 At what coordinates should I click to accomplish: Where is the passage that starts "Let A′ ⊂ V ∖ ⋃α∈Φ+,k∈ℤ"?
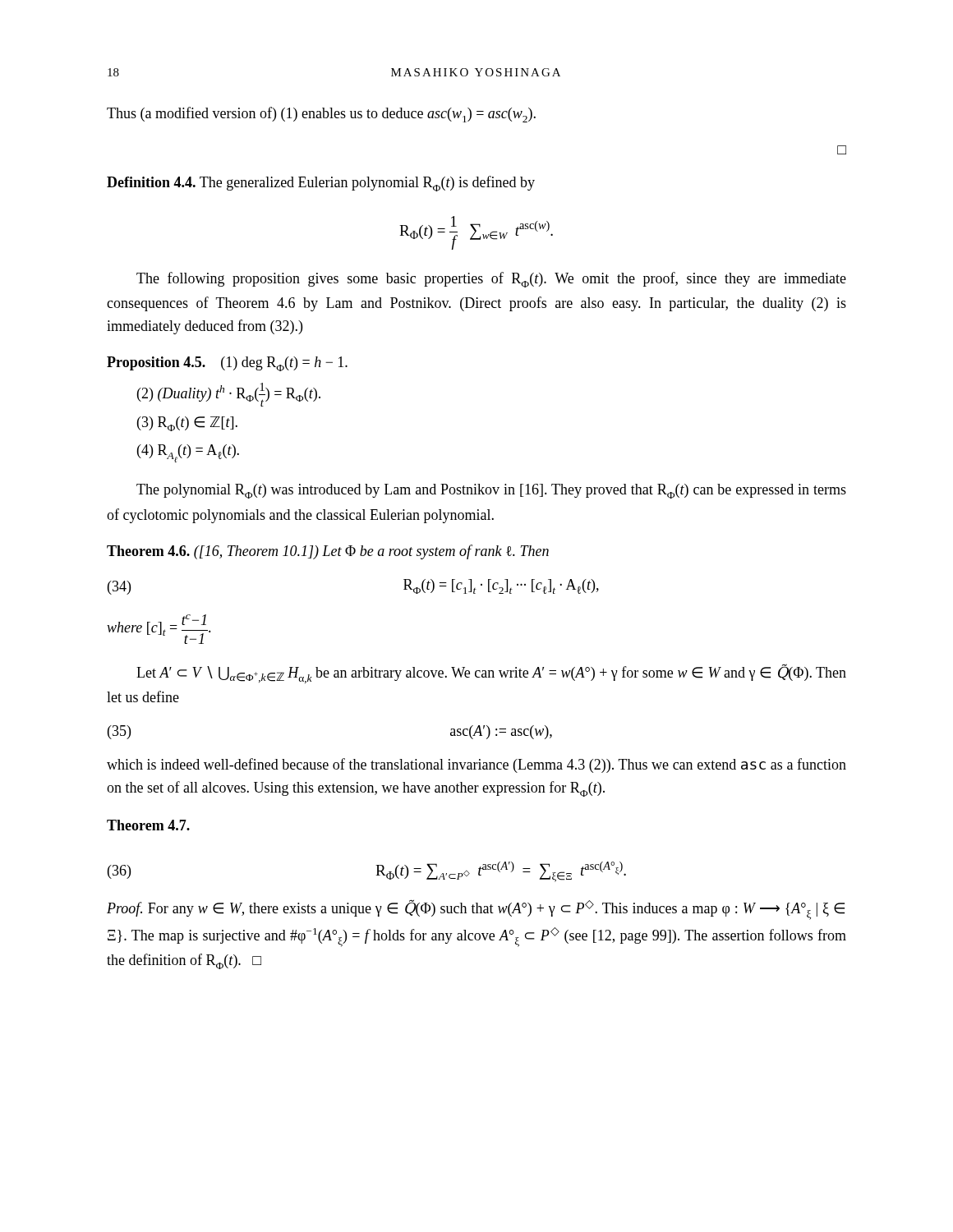(476, 686)
